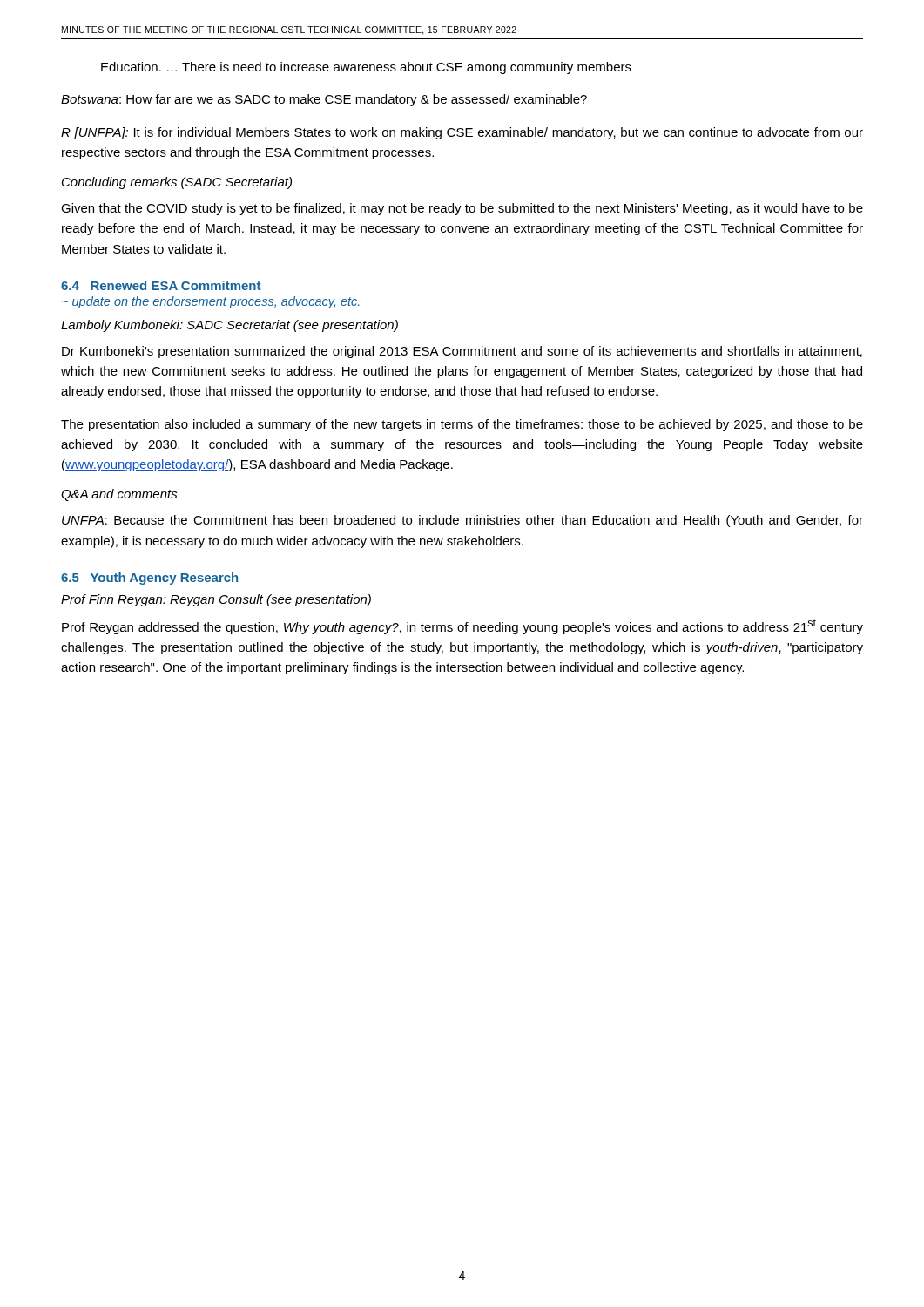Click where it says "Lamboly Kumboneki: SADC Secretariat (see presentation)"

click(x=230, y=324)
